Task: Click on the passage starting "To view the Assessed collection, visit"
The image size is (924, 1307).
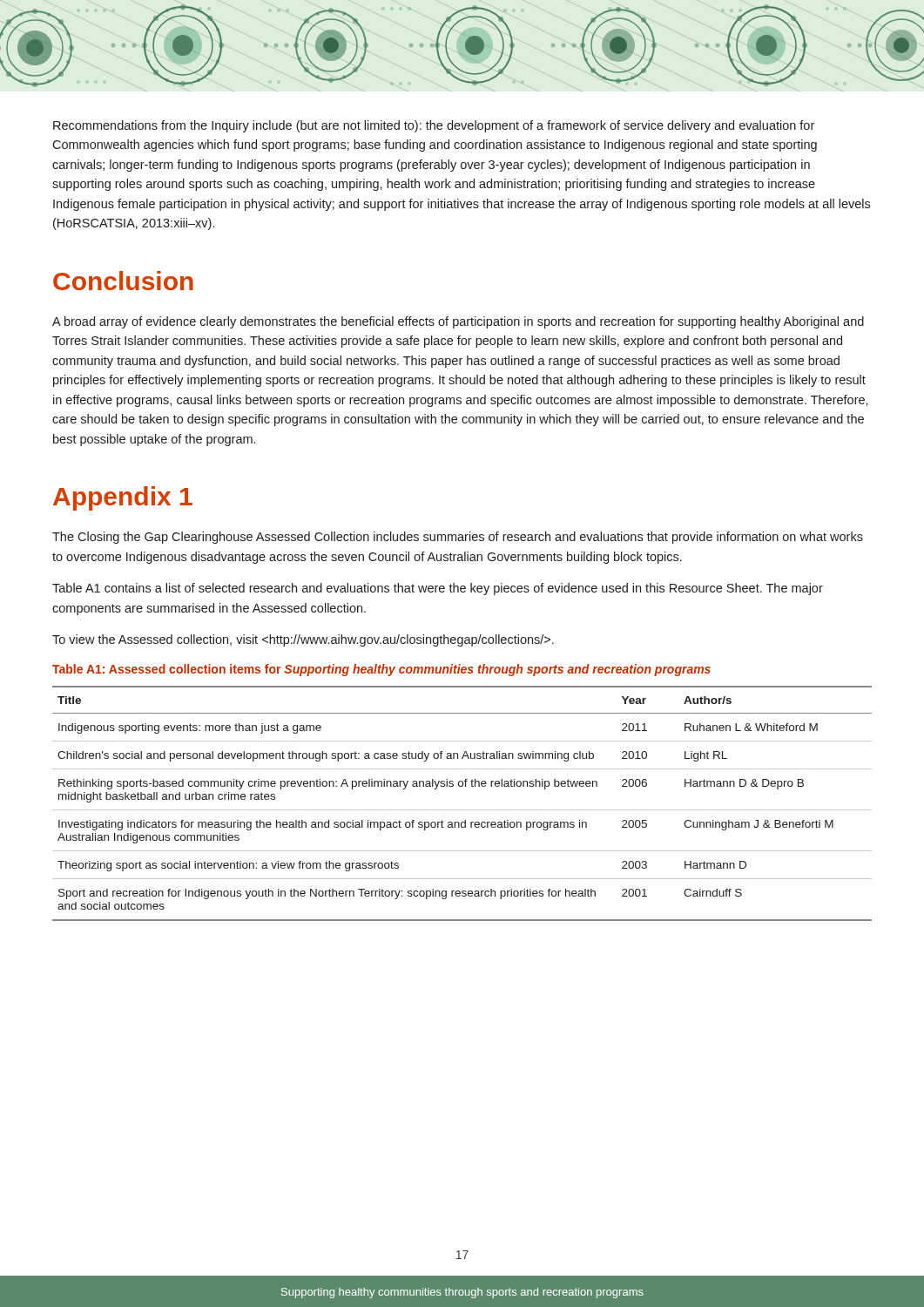Action: 303,640
